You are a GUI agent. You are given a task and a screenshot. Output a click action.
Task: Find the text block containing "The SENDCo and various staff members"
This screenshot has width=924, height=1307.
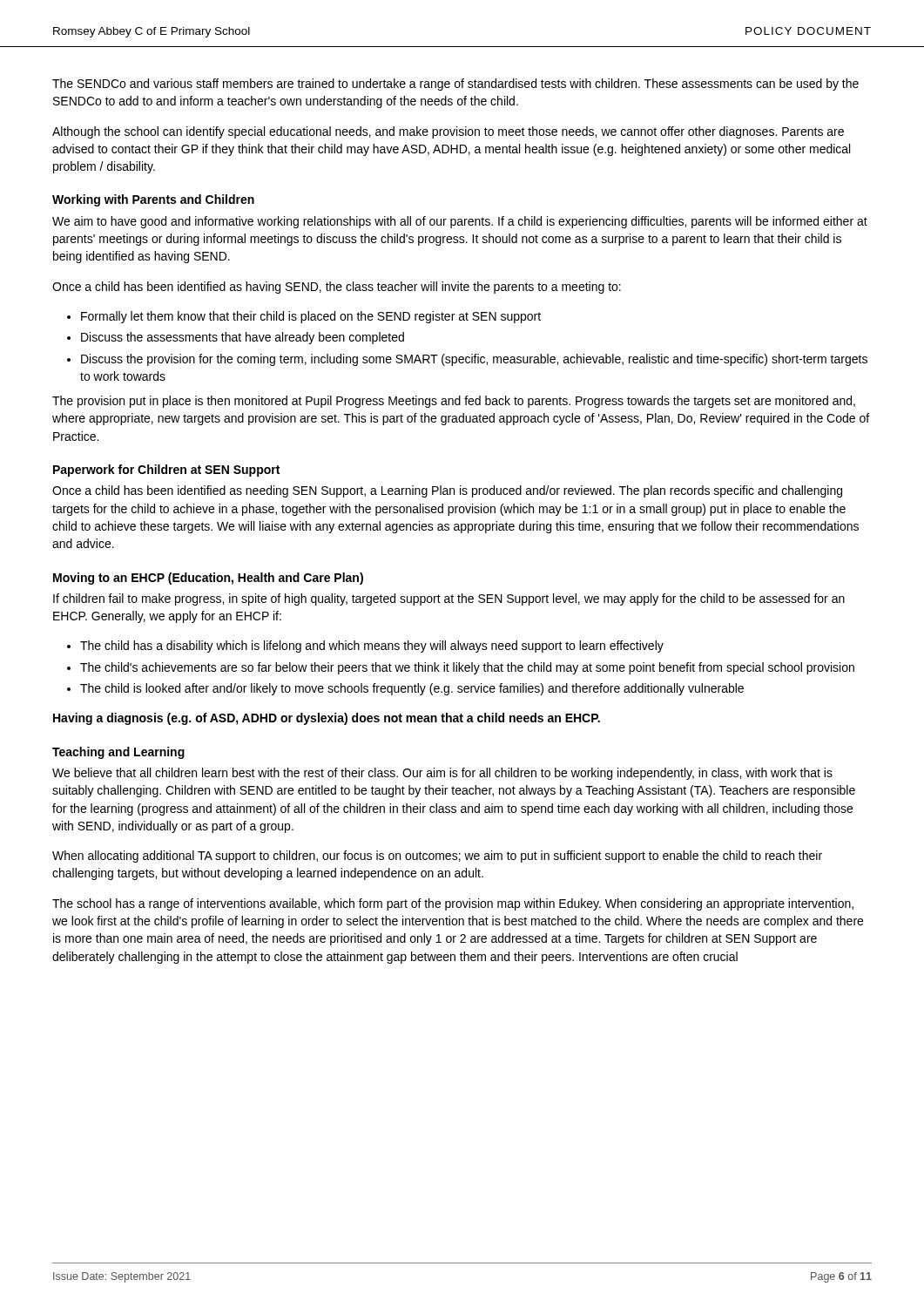pyautogui.click(x=462, y=93)
